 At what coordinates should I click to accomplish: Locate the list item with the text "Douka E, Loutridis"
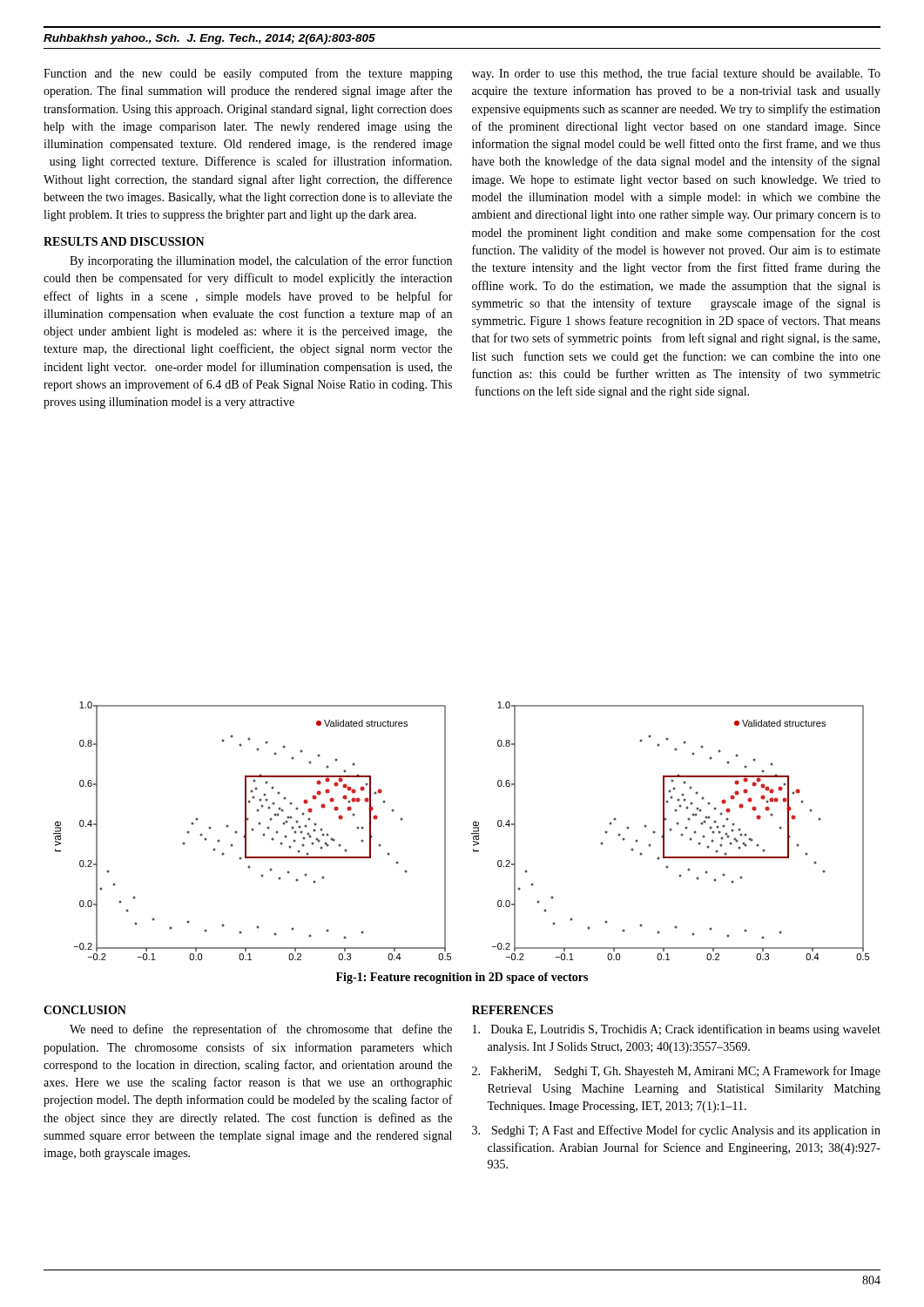(676, 1038)
